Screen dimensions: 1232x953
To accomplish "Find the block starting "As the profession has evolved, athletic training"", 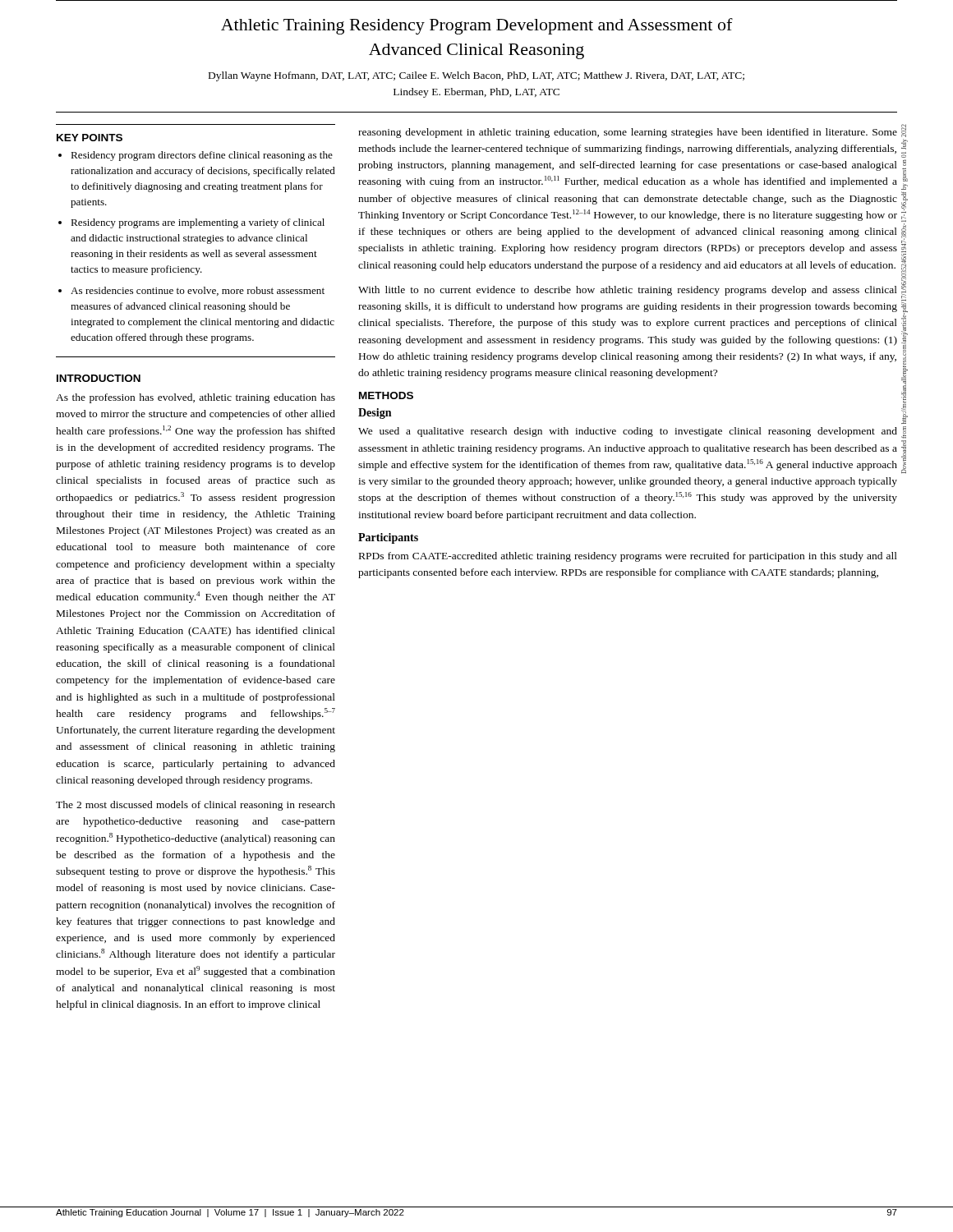I will coord(196,589).
